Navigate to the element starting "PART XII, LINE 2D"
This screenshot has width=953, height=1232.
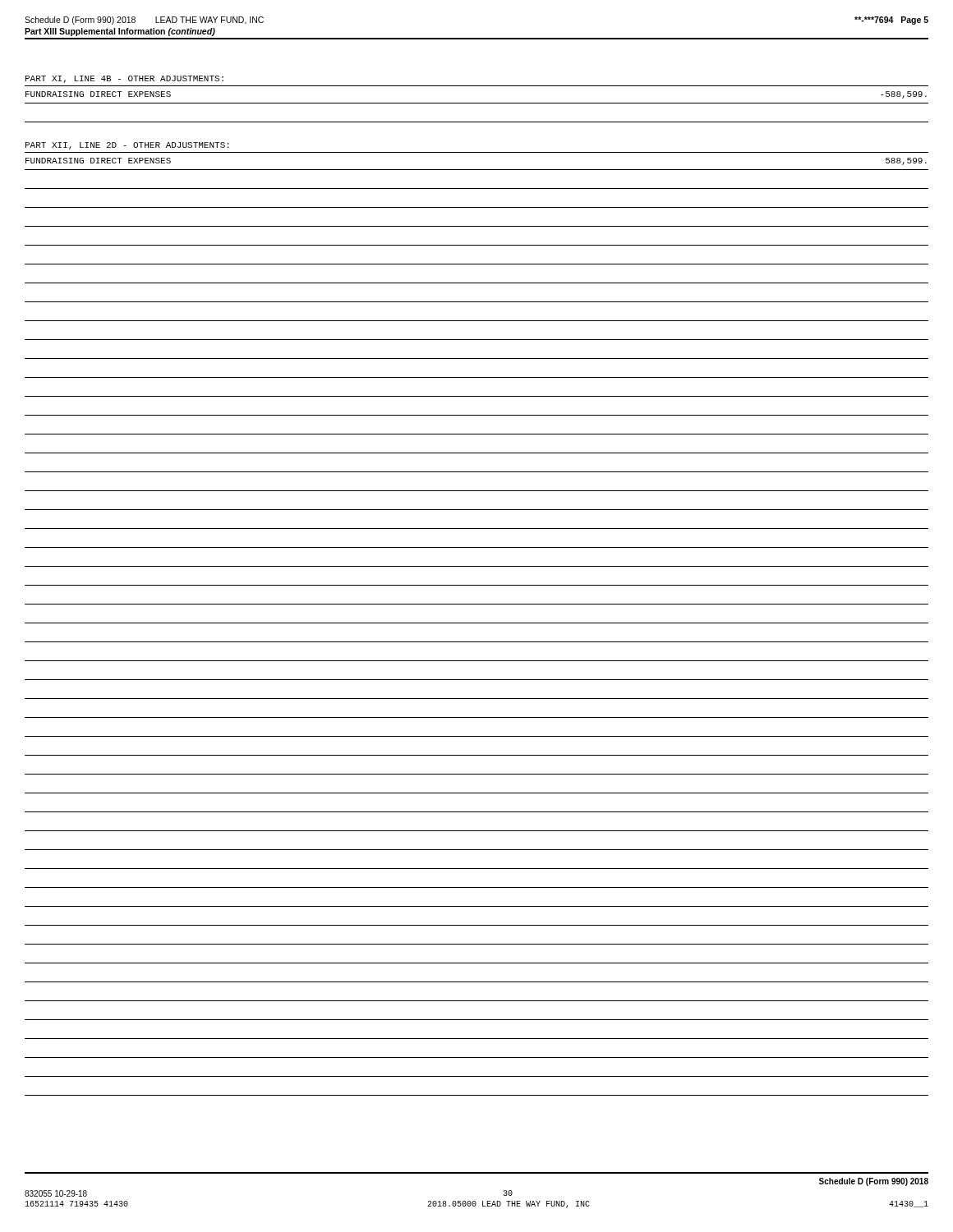(x=128, y=145)
